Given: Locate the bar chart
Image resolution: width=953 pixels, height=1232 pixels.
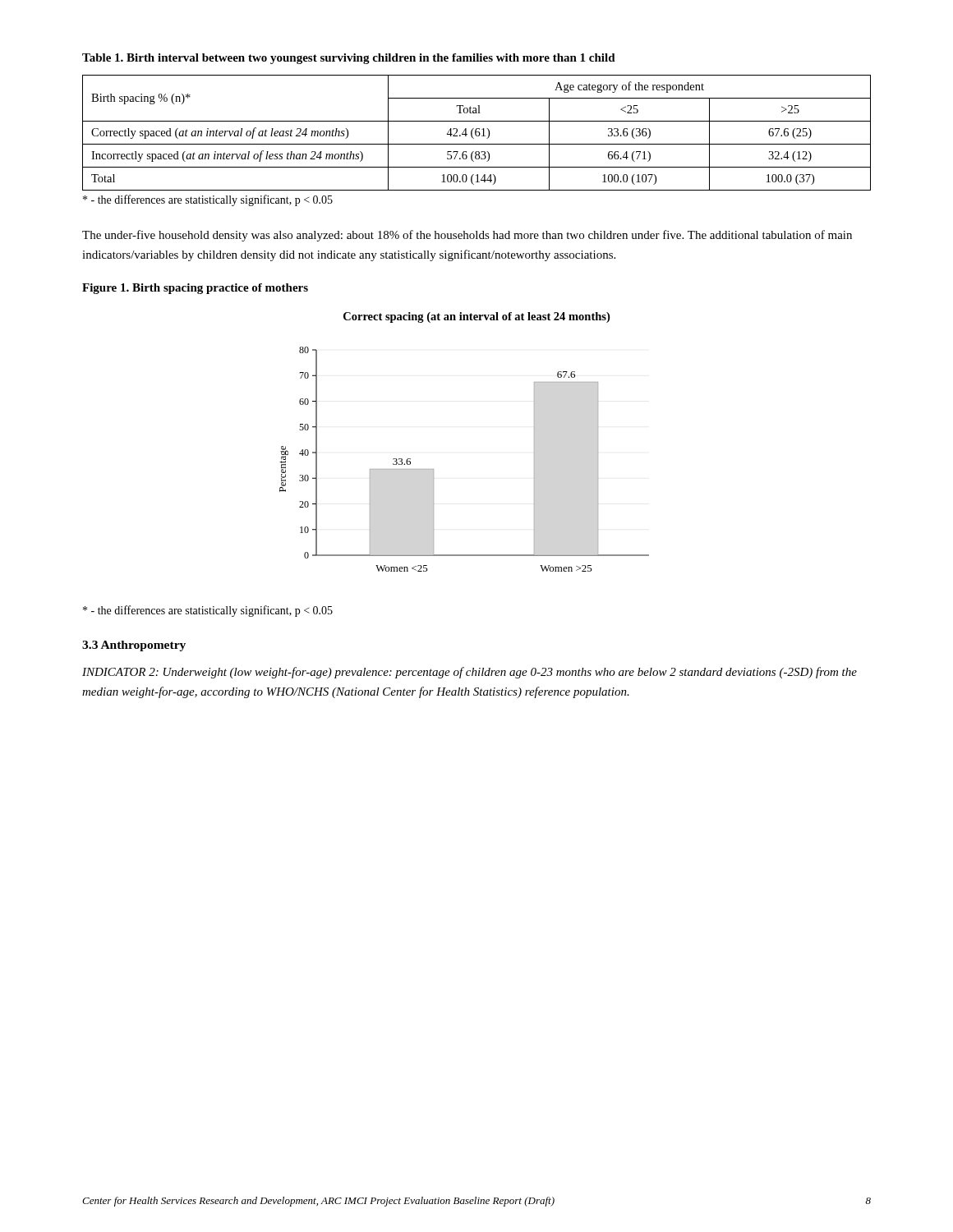Looking at the screenshot, I should tap(476, 455).
